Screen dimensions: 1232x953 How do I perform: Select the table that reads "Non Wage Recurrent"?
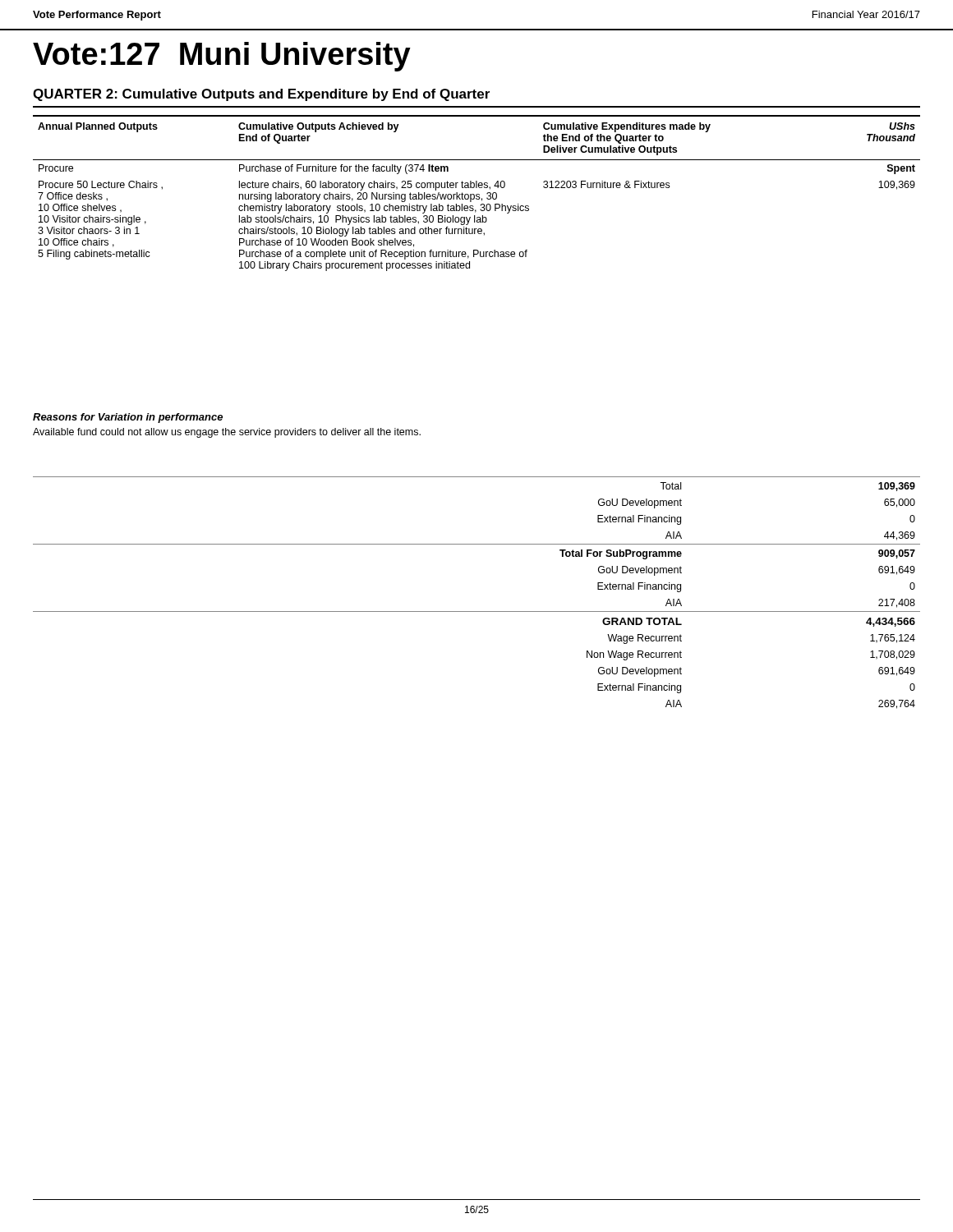pyautogui.click(x=476, y=594)
